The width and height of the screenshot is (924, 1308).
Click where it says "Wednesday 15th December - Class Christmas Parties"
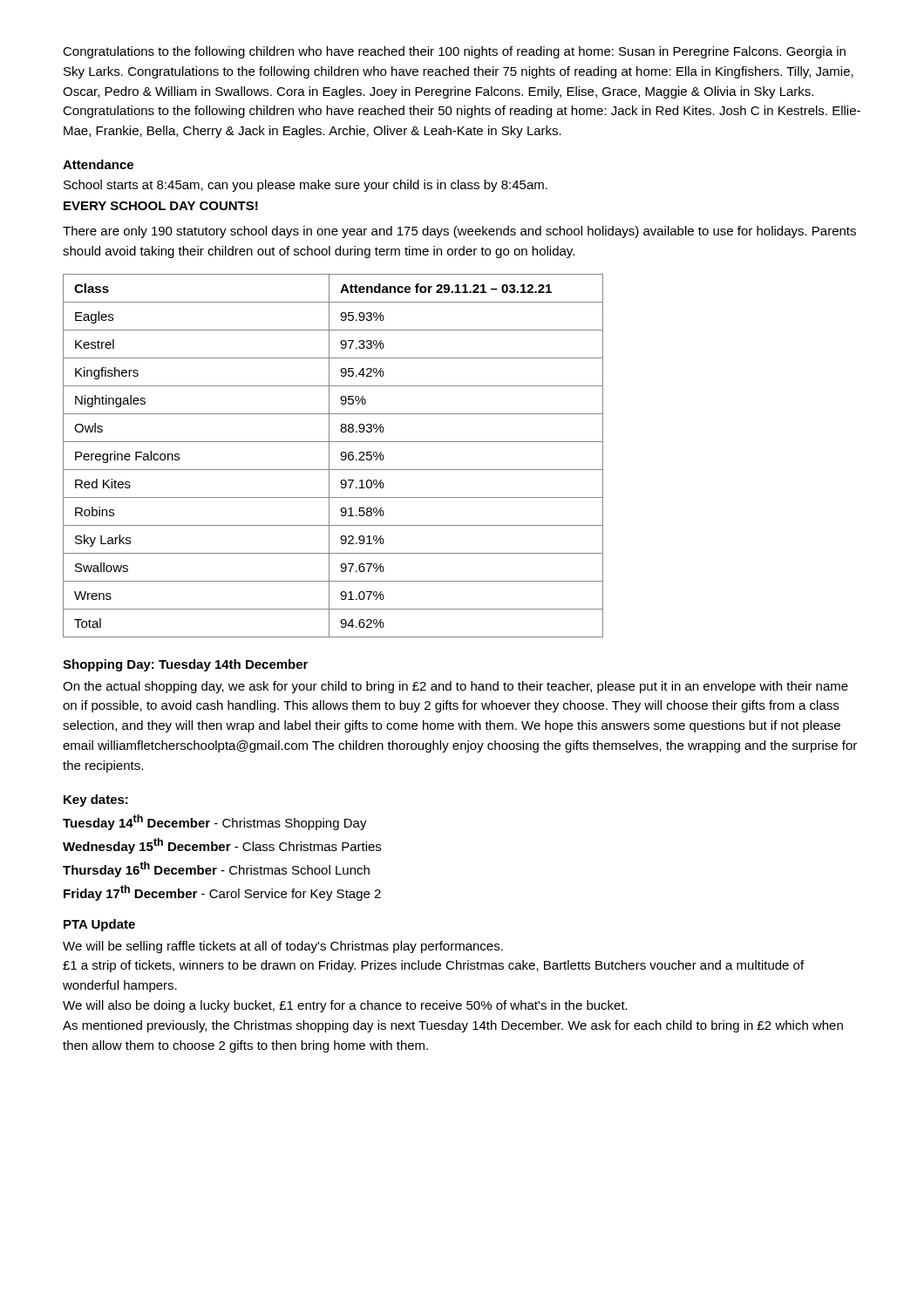[x=222, y=845]
